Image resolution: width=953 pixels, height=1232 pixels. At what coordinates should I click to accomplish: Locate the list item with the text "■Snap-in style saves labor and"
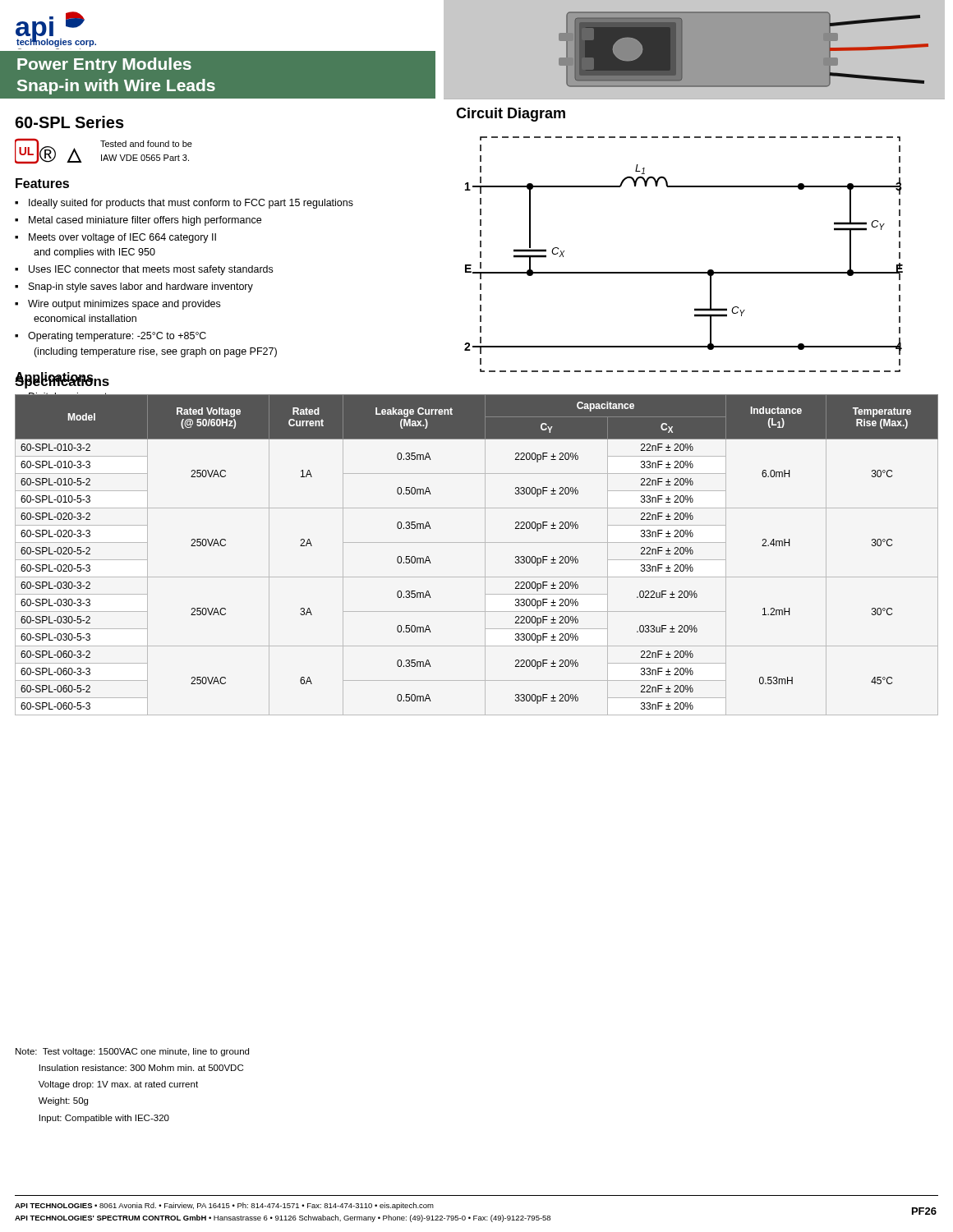click(134, 286)
